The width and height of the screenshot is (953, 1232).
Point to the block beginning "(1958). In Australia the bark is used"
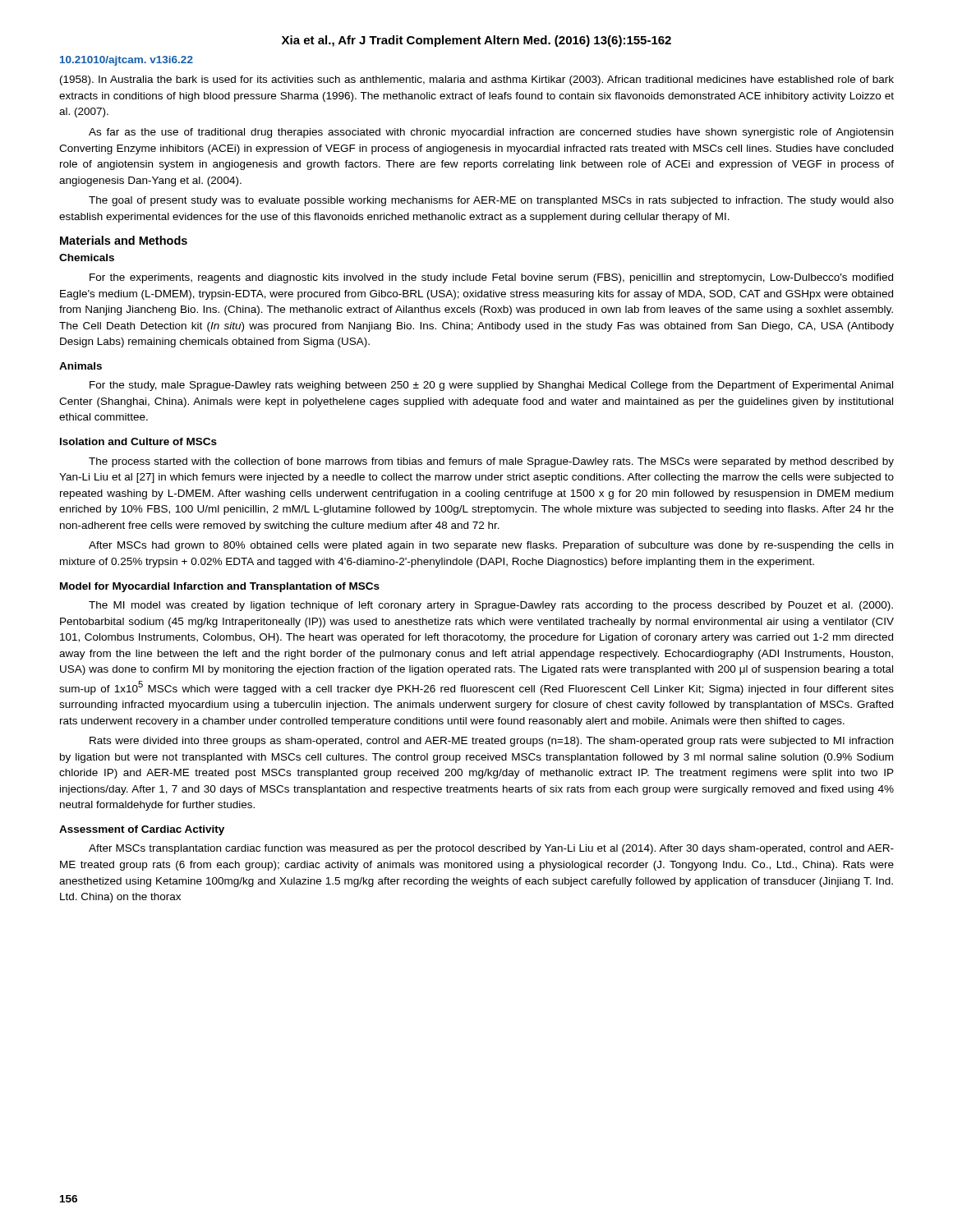click(x=476, y=96)
